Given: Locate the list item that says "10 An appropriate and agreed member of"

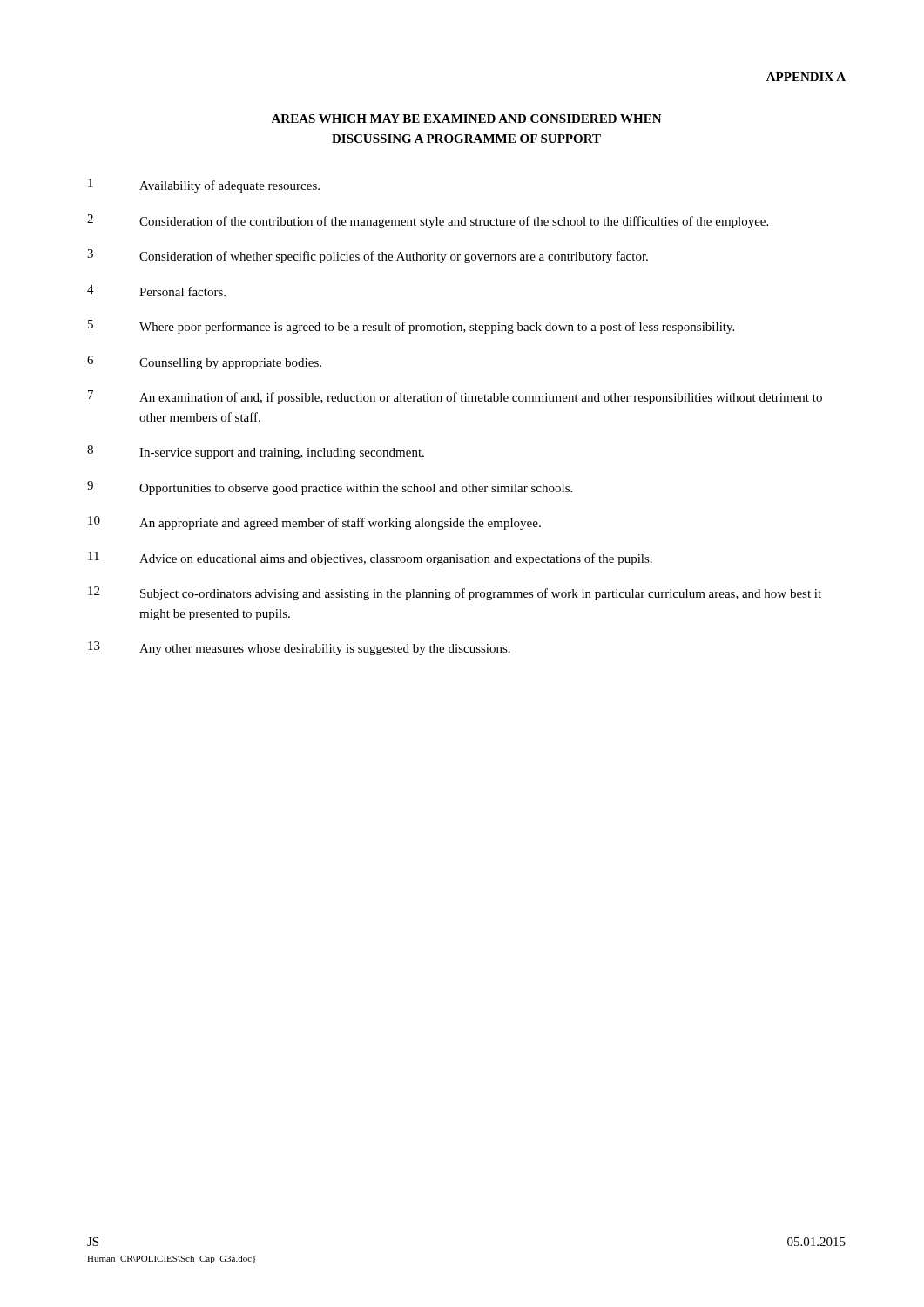Looking at the screenshot, I should tap(466, 523).
